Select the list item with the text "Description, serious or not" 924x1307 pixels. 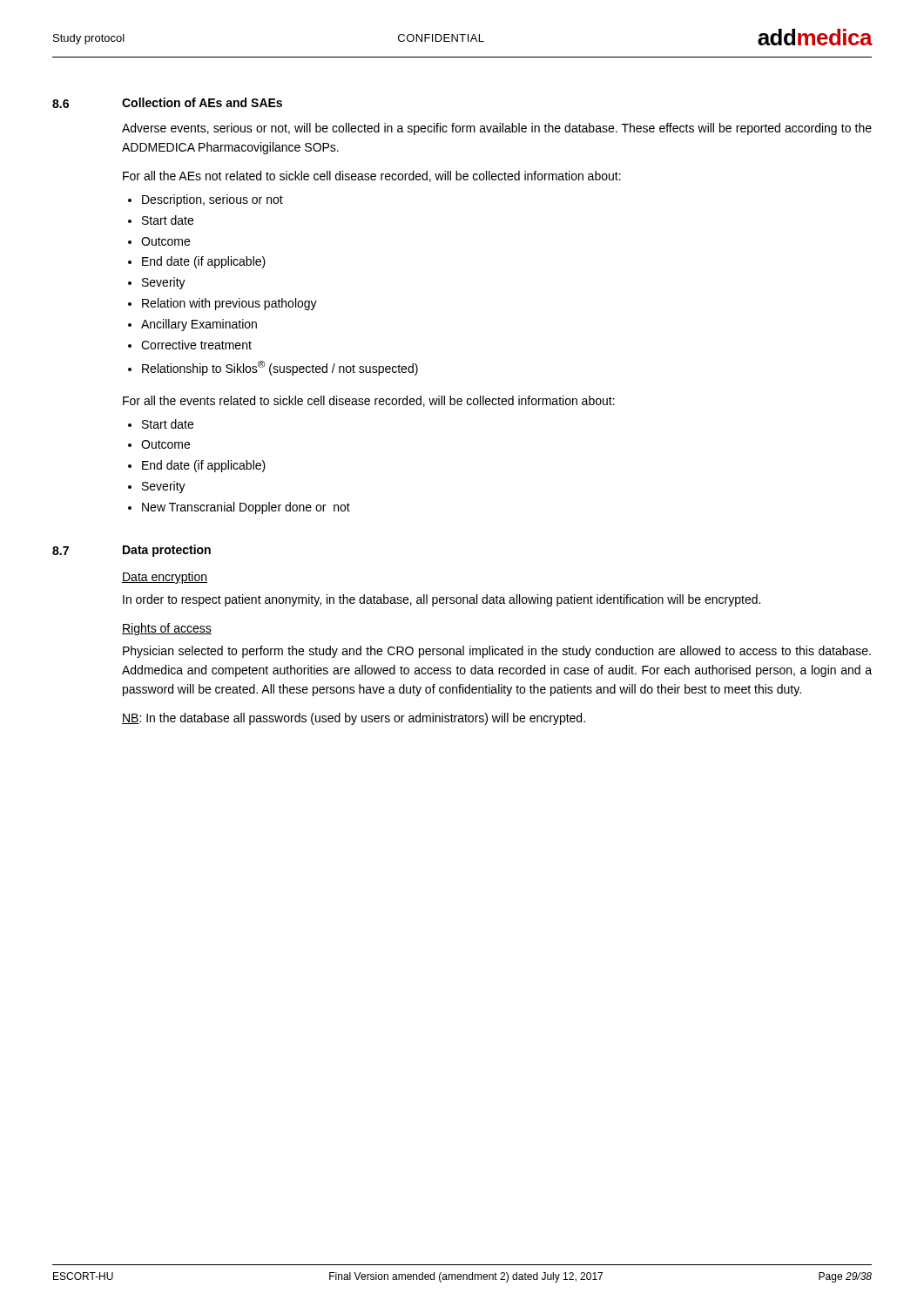click(212, 200)
